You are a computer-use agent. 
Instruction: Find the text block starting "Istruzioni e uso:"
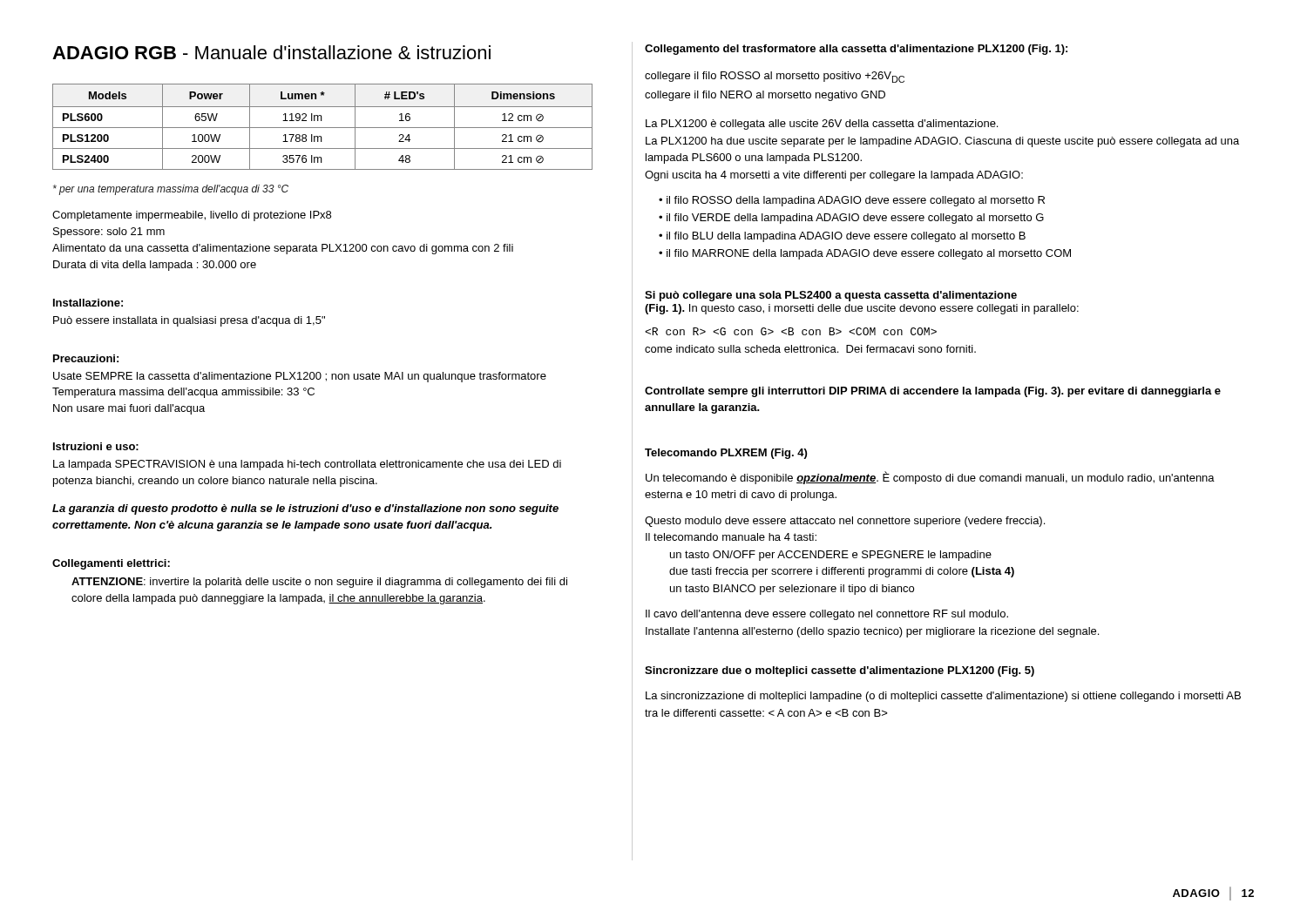[x=96, y=446]
